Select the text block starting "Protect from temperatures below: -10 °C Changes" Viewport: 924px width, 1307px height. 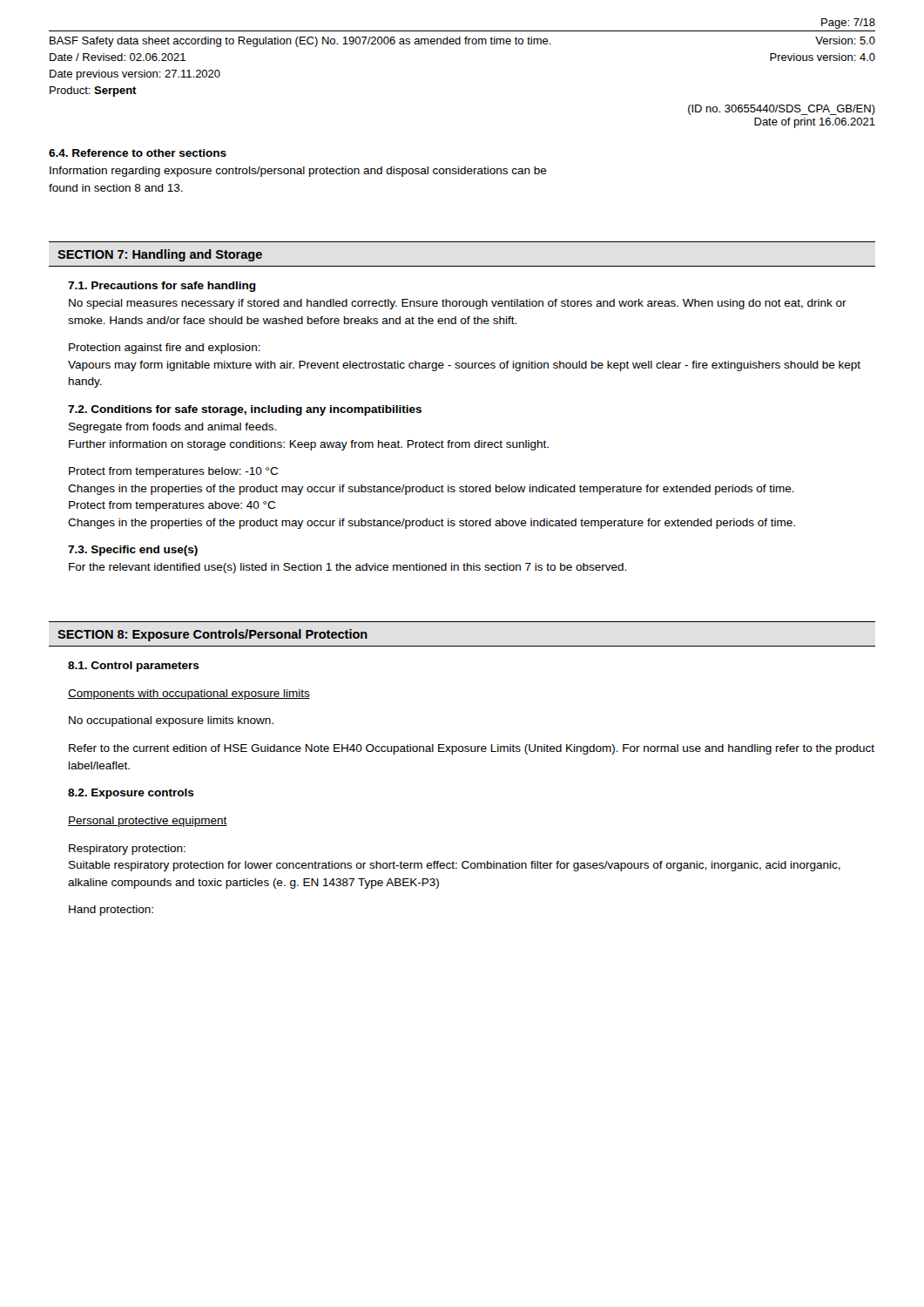click(432, 497)
